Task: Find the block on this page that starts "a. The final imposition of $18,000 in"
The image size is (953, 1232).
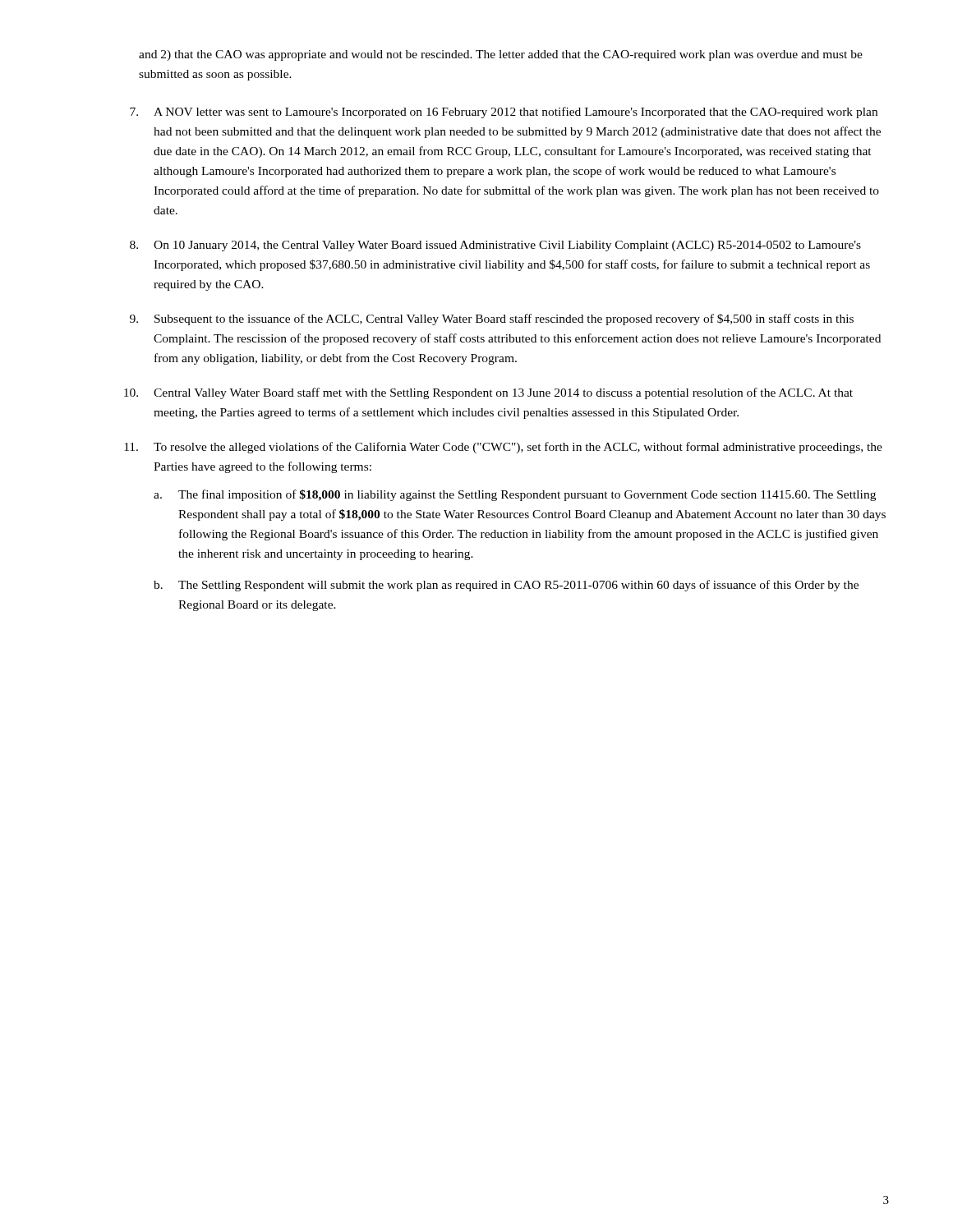Action: pyautogui.click(x=521, y=524)
